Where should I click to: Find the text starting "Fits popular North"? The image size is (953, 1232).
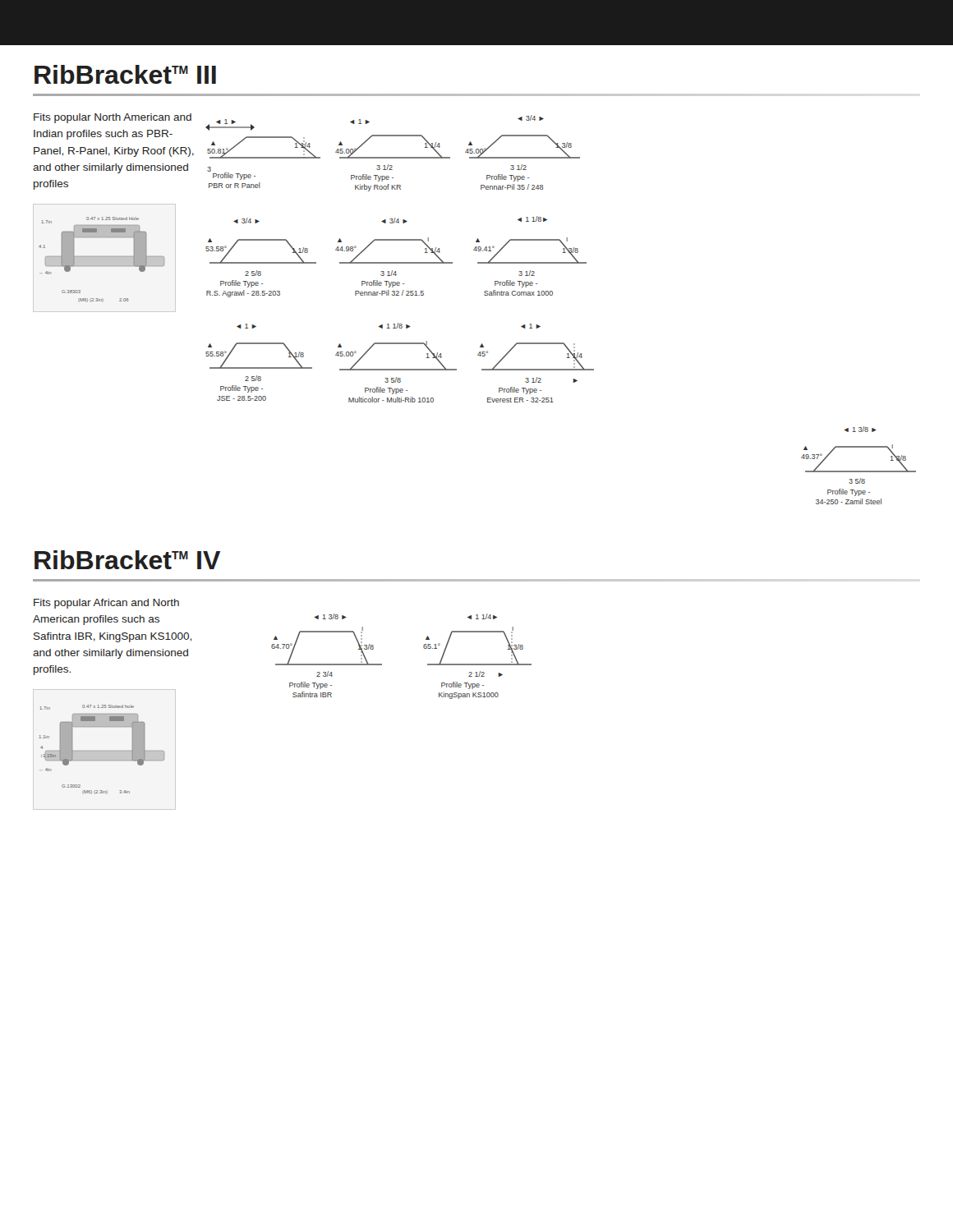(114, 150)
